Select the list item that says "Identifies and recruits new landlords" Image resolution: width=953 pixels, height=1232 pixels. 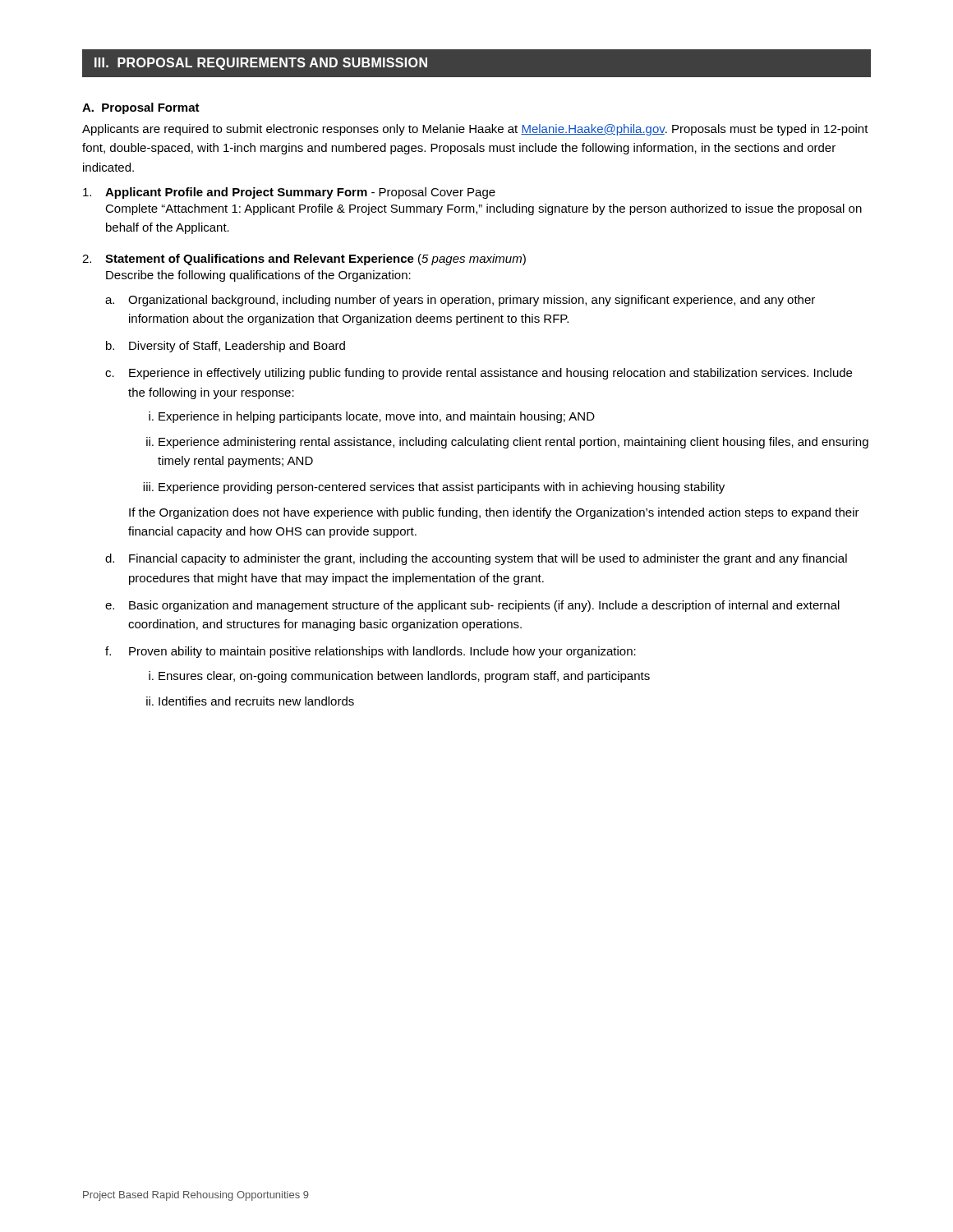[256, 701]
